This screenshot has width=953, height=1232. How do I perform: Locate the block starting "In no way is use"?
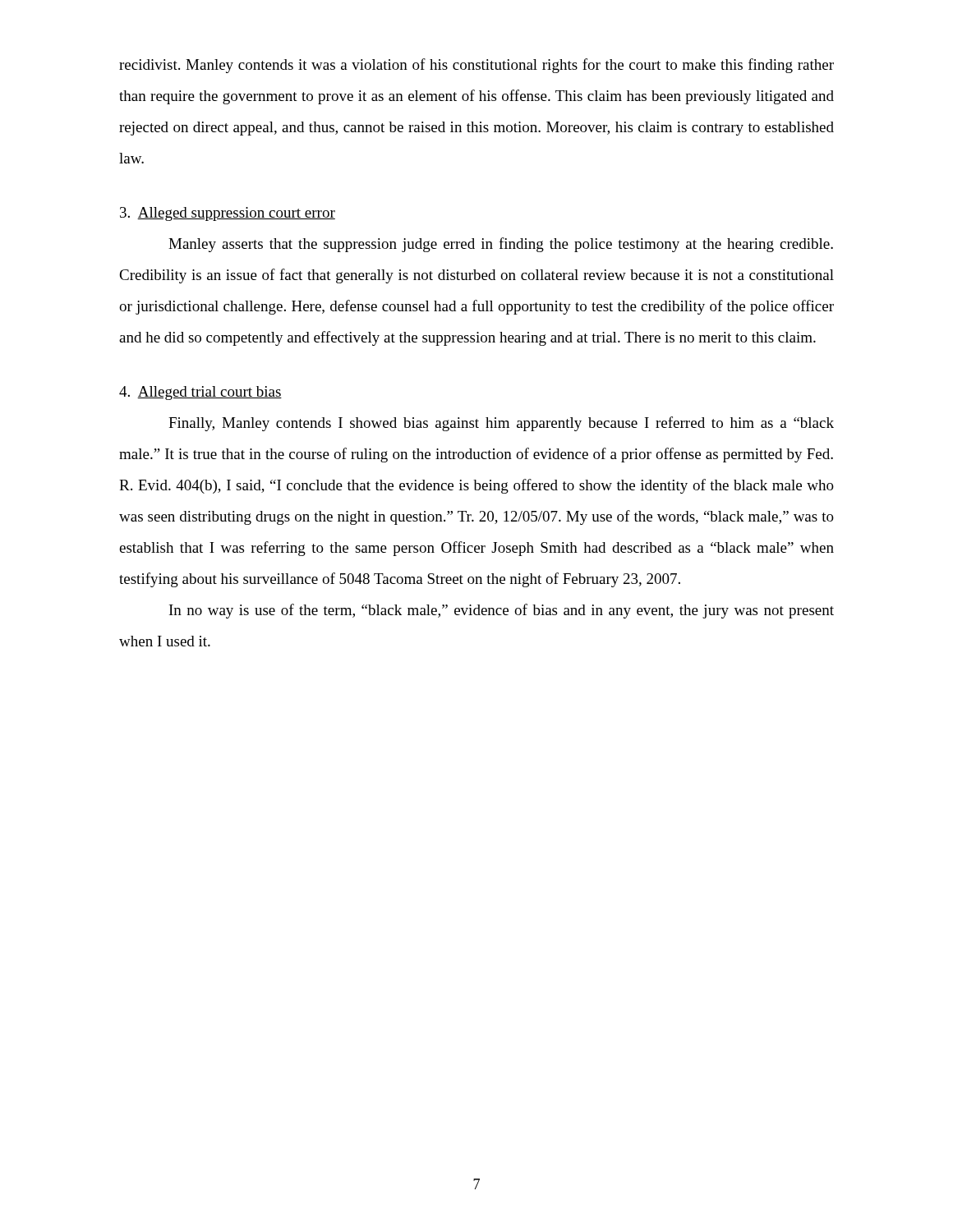(476, 625)
